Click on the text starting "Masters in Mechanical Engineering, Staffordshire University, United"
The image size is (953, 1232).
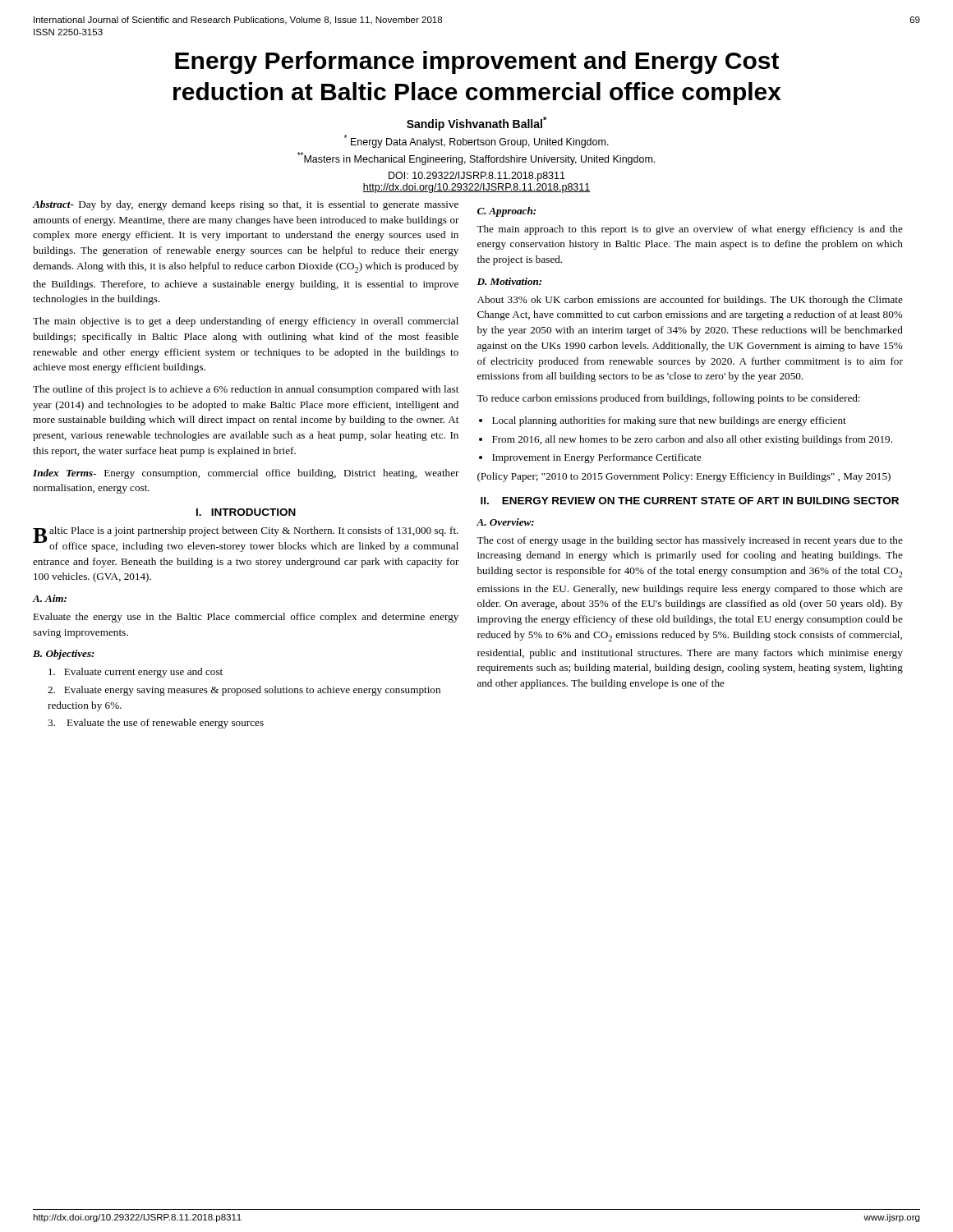point(476,158)
